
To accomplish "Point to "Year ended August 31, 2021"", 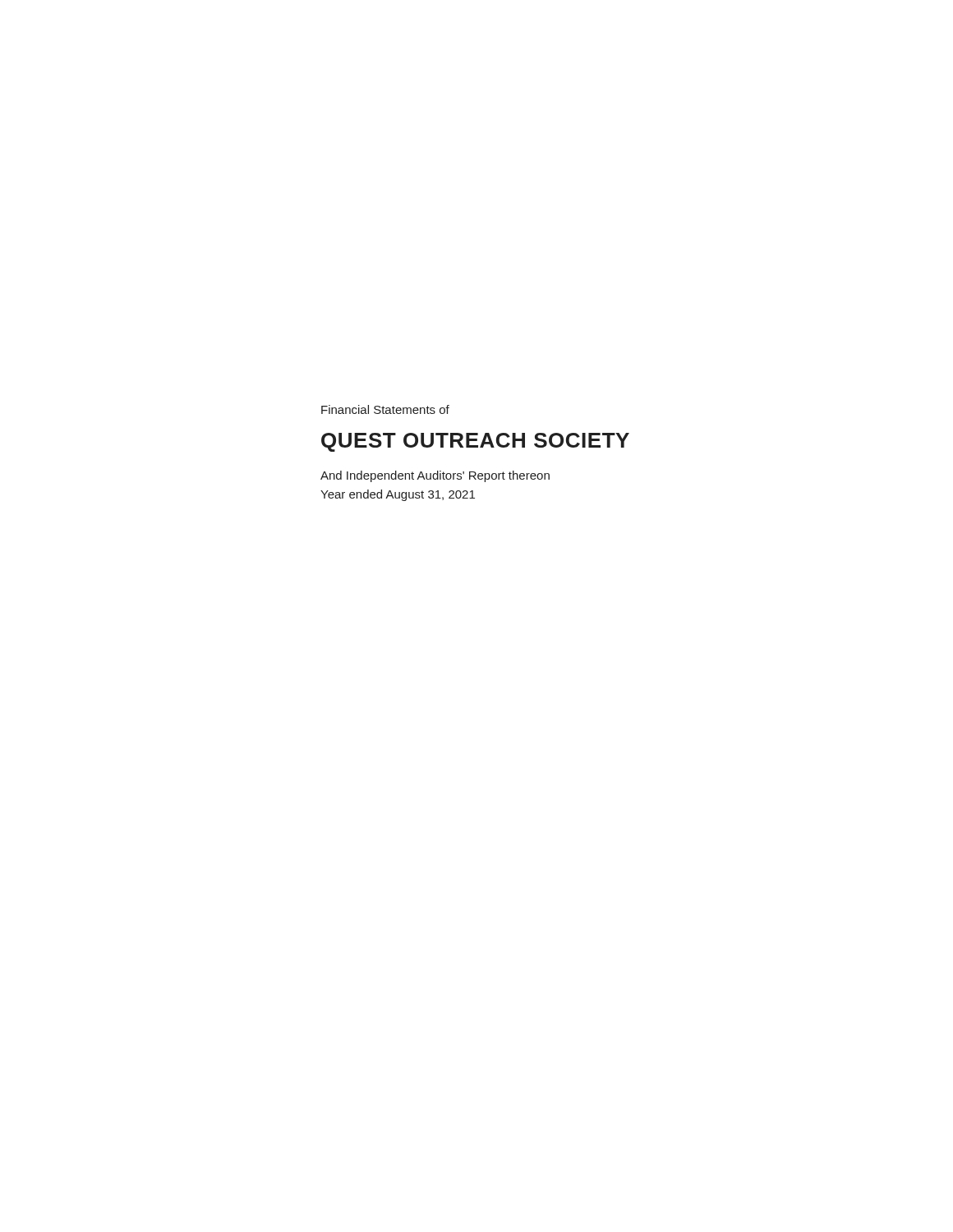I will click(398, 494).
